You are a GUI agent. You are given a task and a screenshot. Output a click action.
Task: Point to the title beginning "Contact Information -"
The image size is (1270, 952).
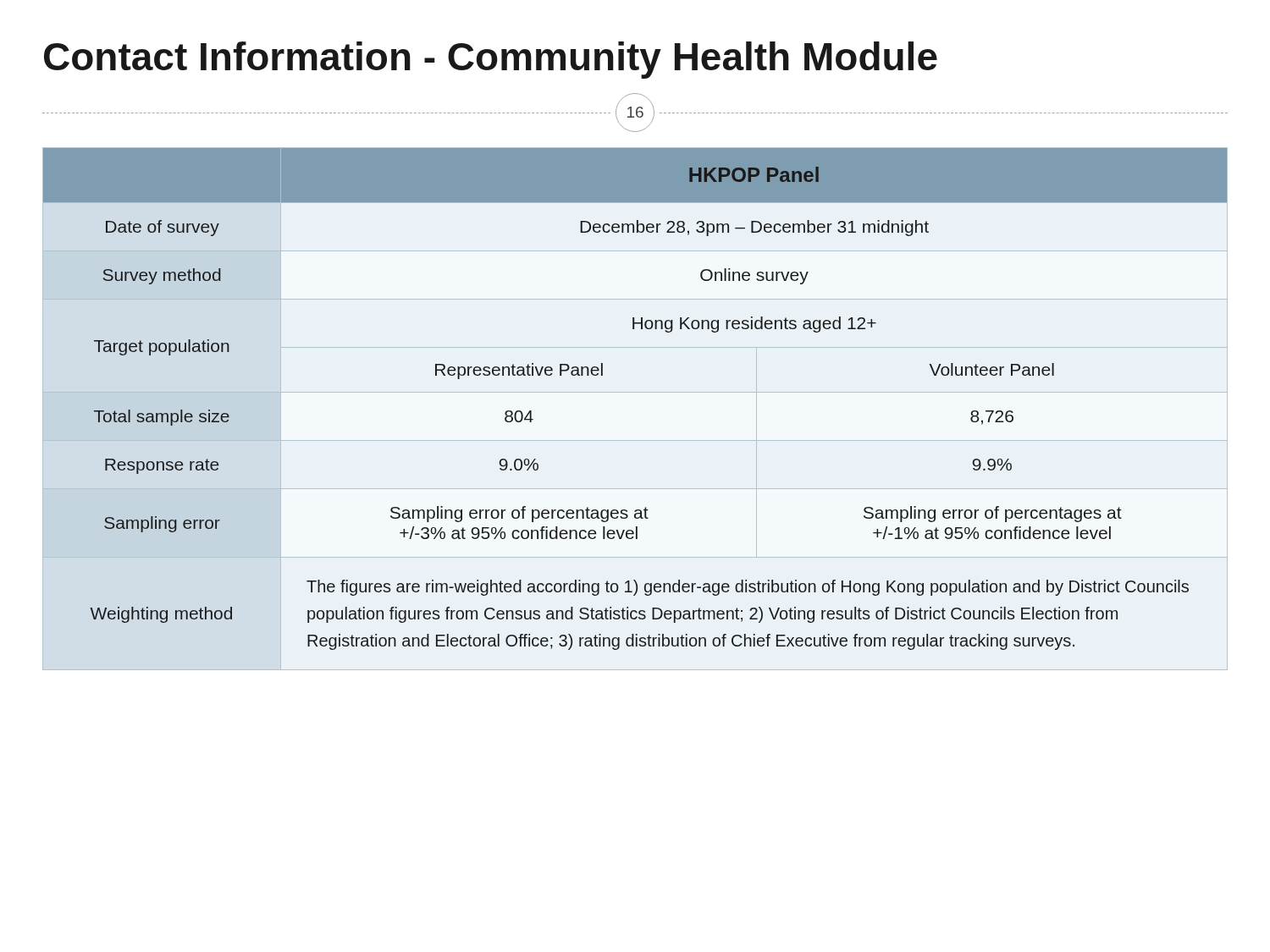pyautogui.click(x=635, y=57)
